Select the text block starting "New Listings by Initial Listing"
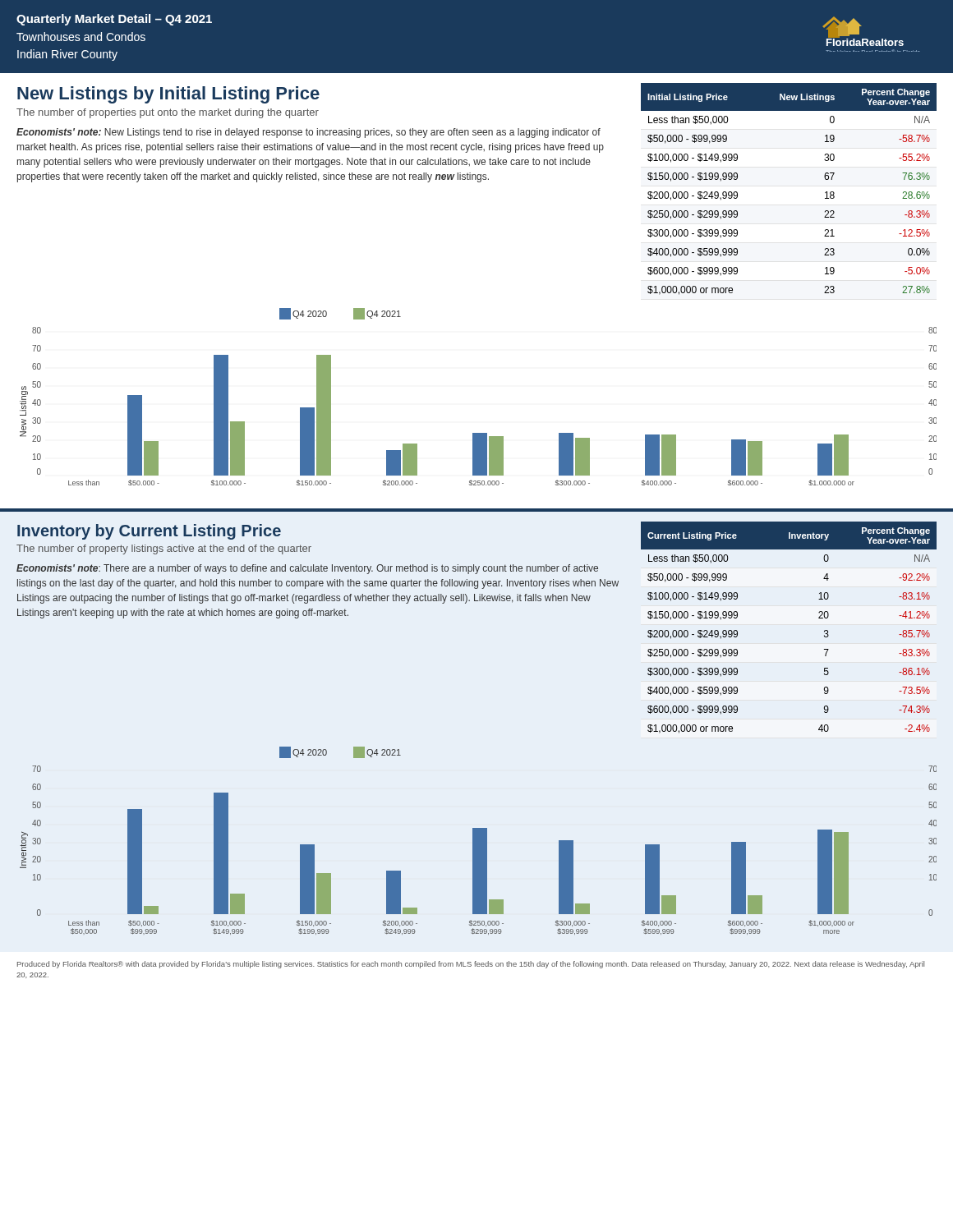 coord(168,93)
